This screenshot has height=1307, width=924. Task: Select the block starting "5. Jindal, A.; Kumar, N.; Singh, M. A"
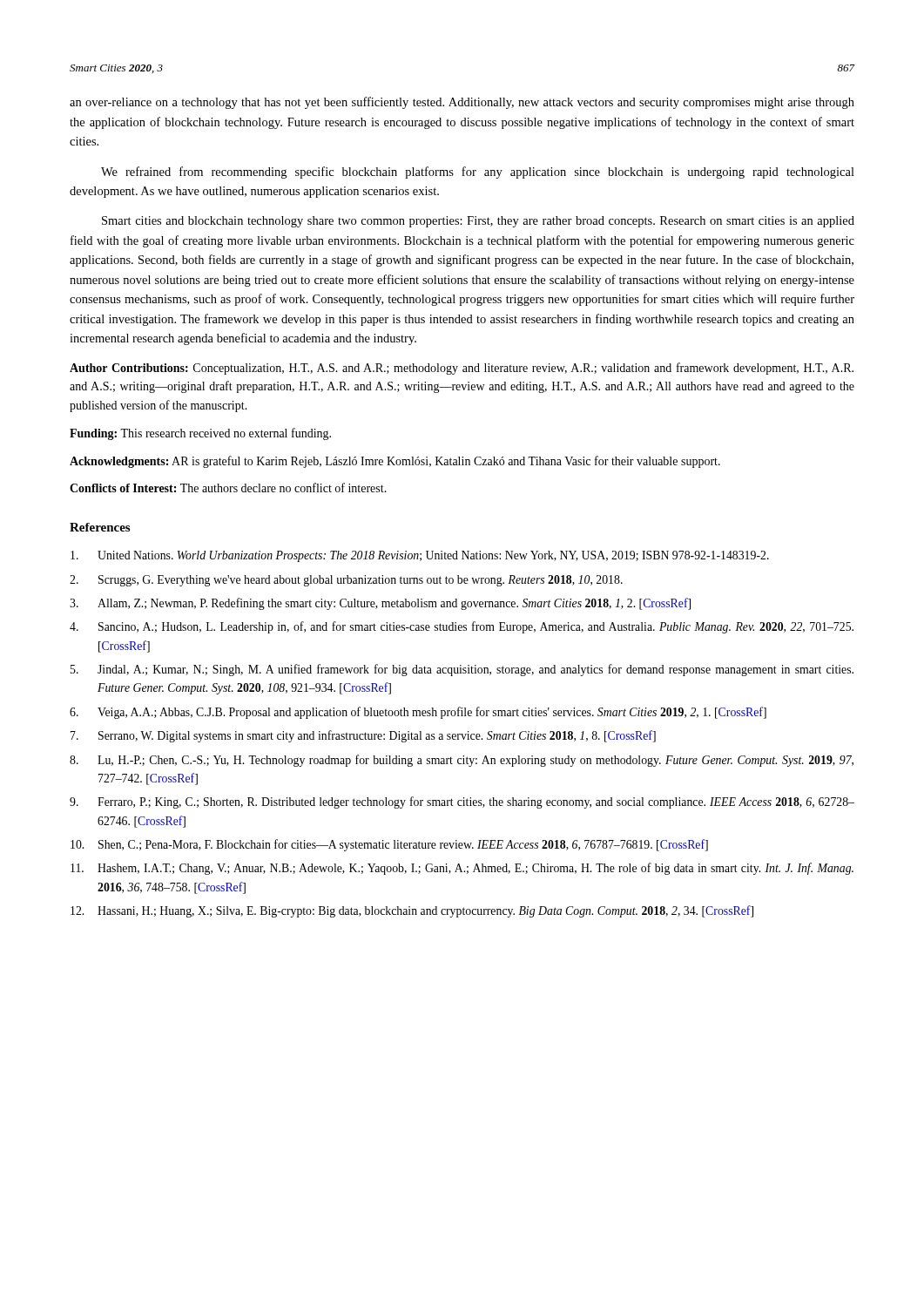[x=462, y=679]
